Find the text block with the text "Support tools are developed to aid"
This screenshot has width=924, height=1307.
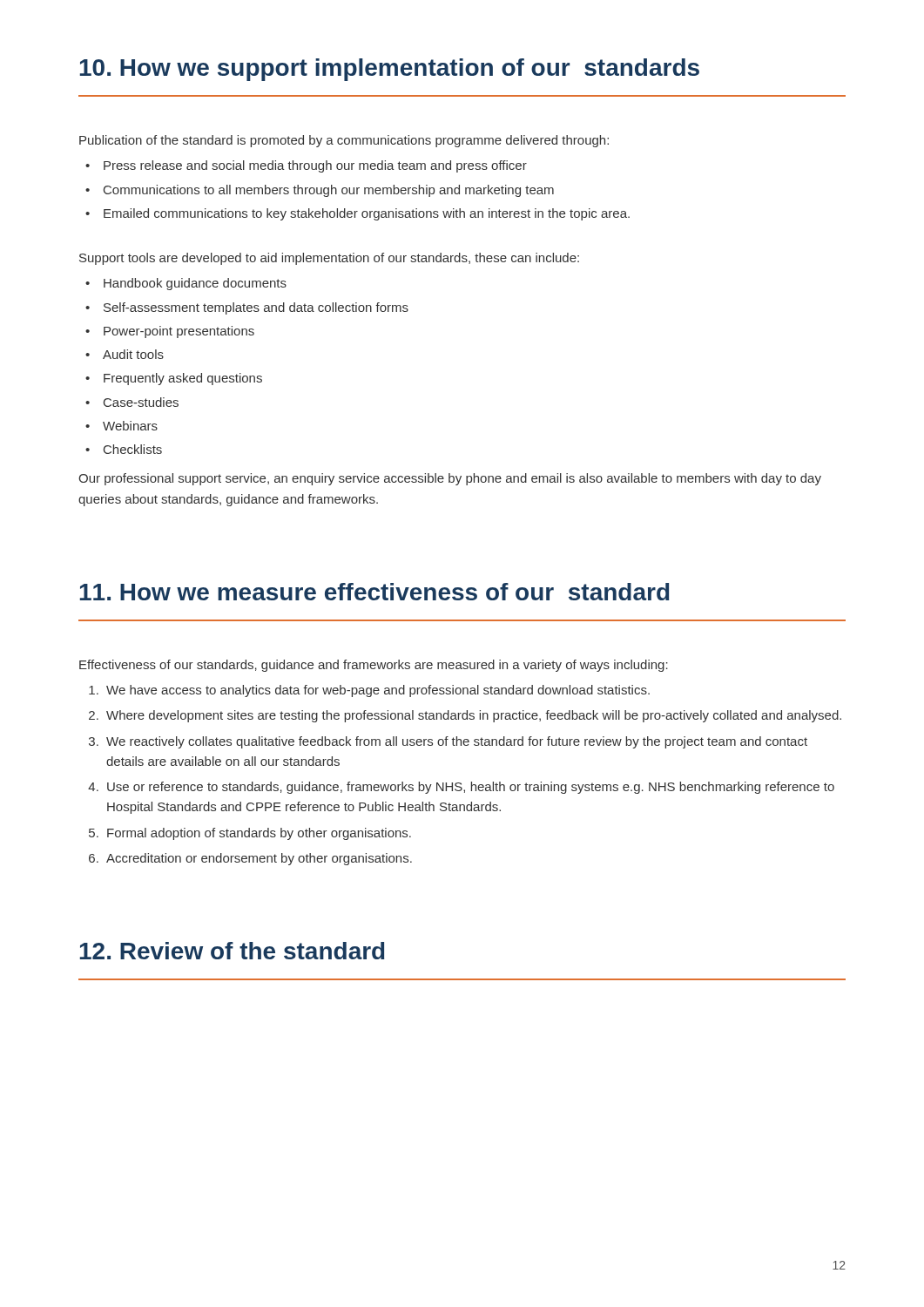(x=329, y=257)
